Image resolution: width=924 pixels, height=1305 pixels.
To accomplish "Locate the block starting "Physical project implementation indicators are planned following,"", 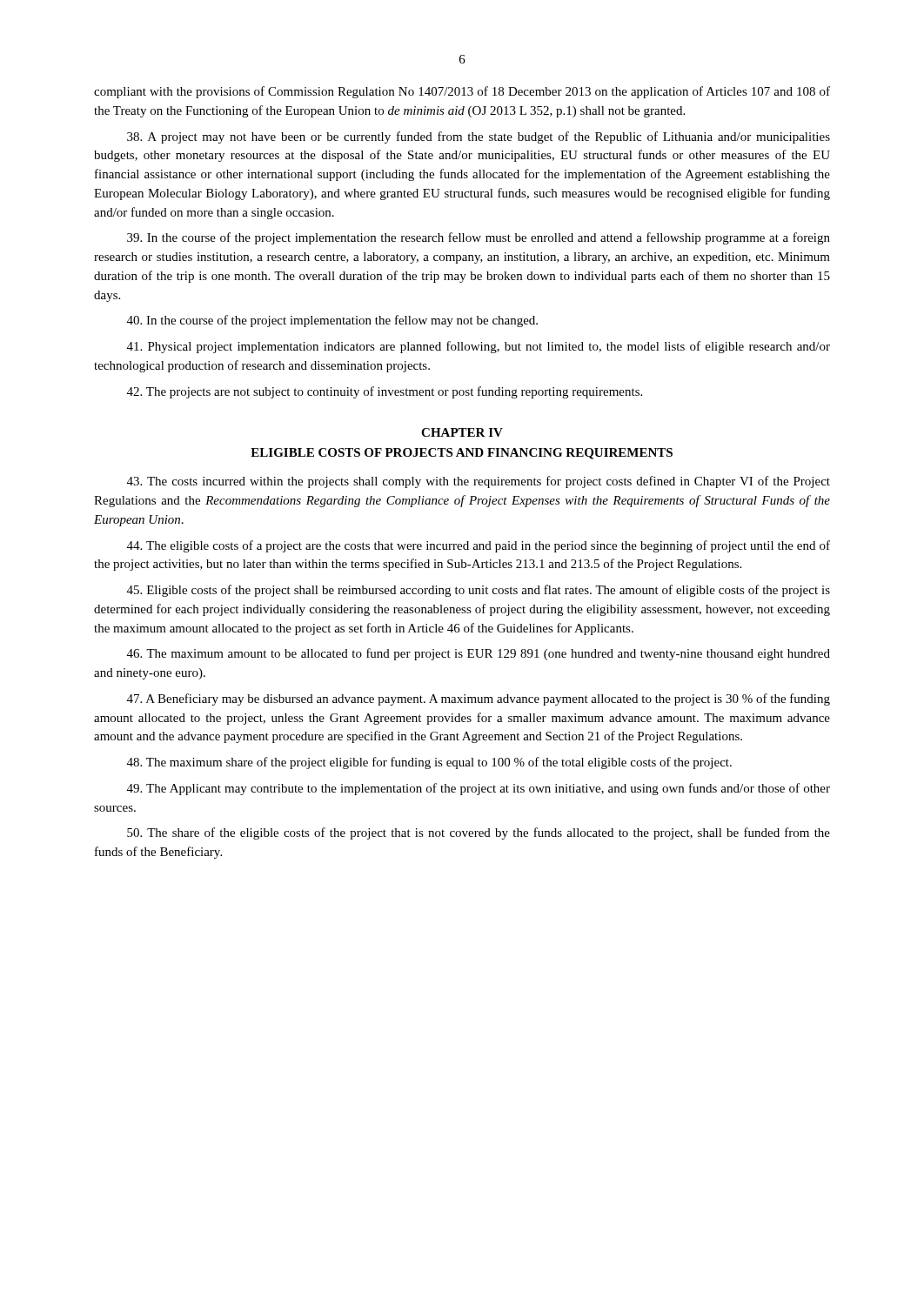I will tap(462, 357).
